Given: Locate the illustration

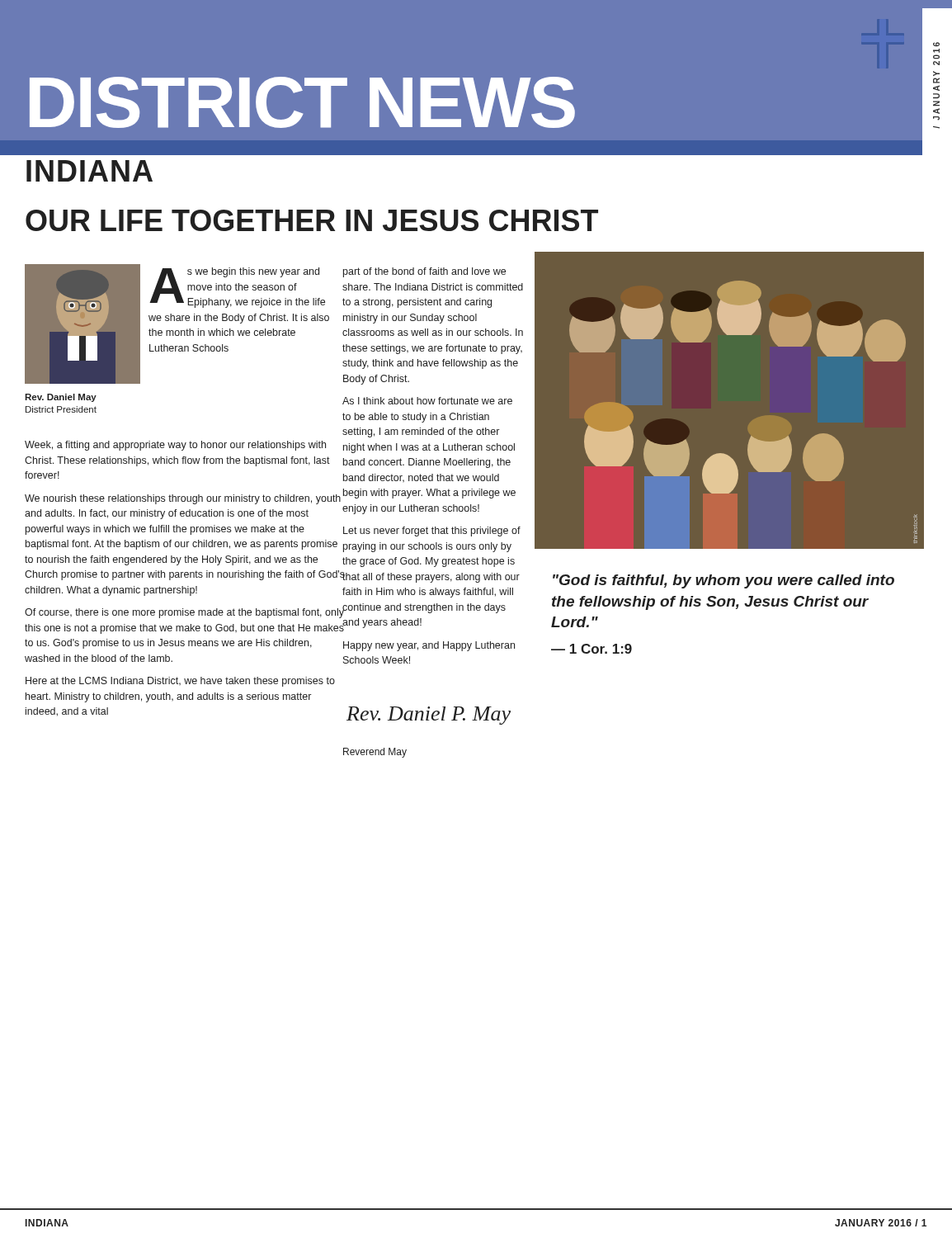Looking at the screenshot, I should (433, 714).
